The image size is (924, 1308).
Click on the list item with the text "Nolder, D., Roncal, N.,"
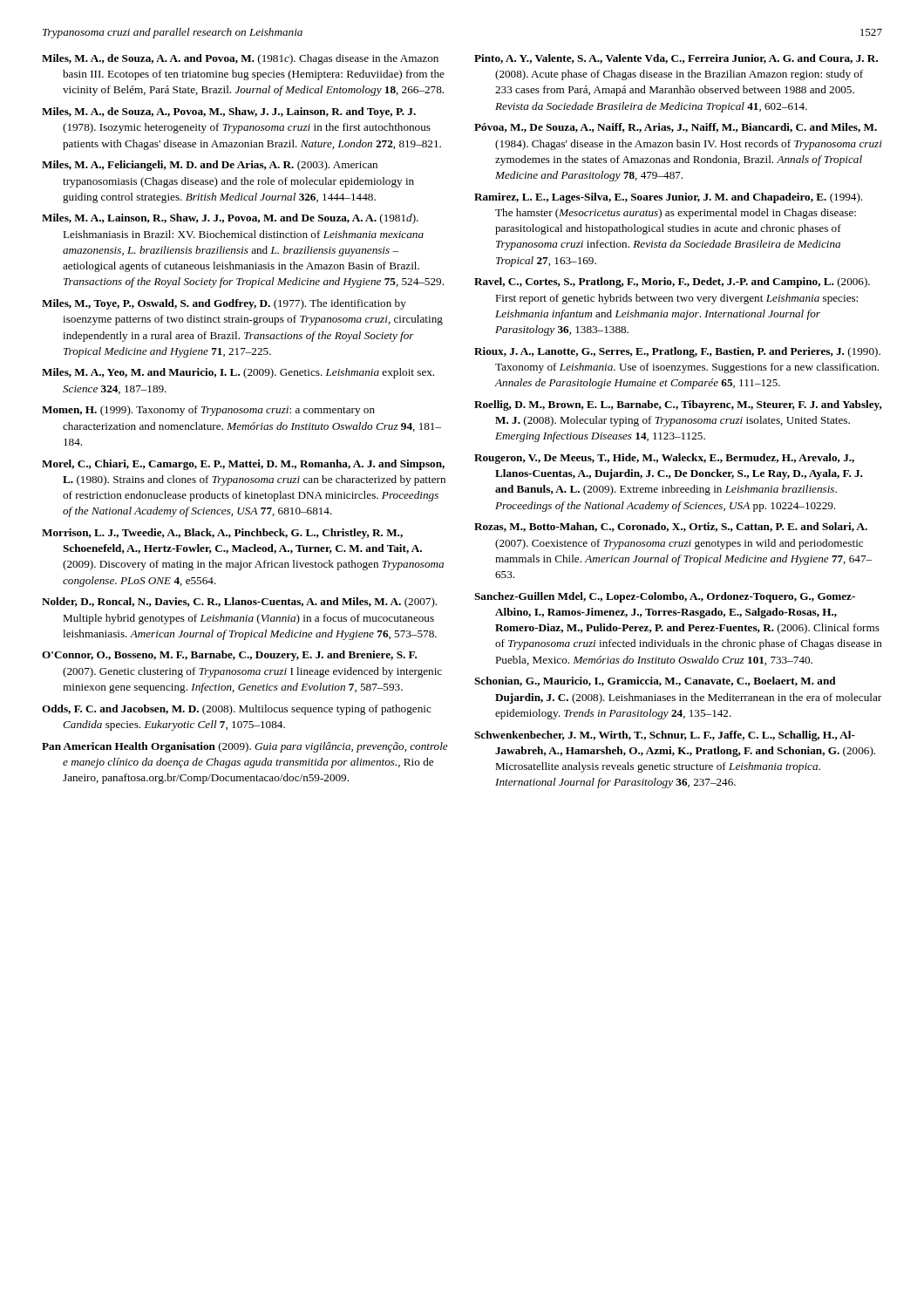[240, 617]
